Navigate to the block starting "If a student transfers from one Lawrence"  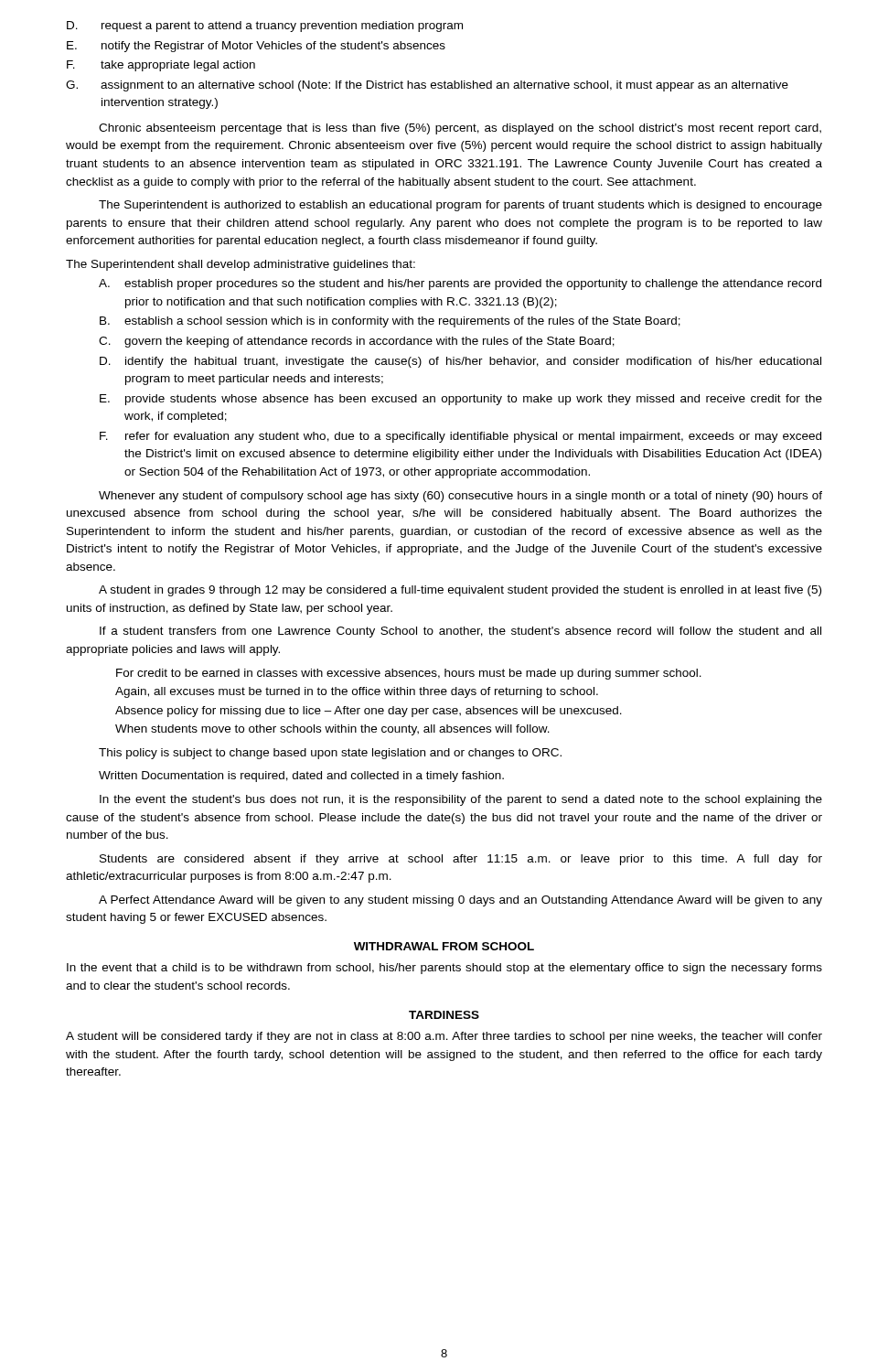point(444,640)
